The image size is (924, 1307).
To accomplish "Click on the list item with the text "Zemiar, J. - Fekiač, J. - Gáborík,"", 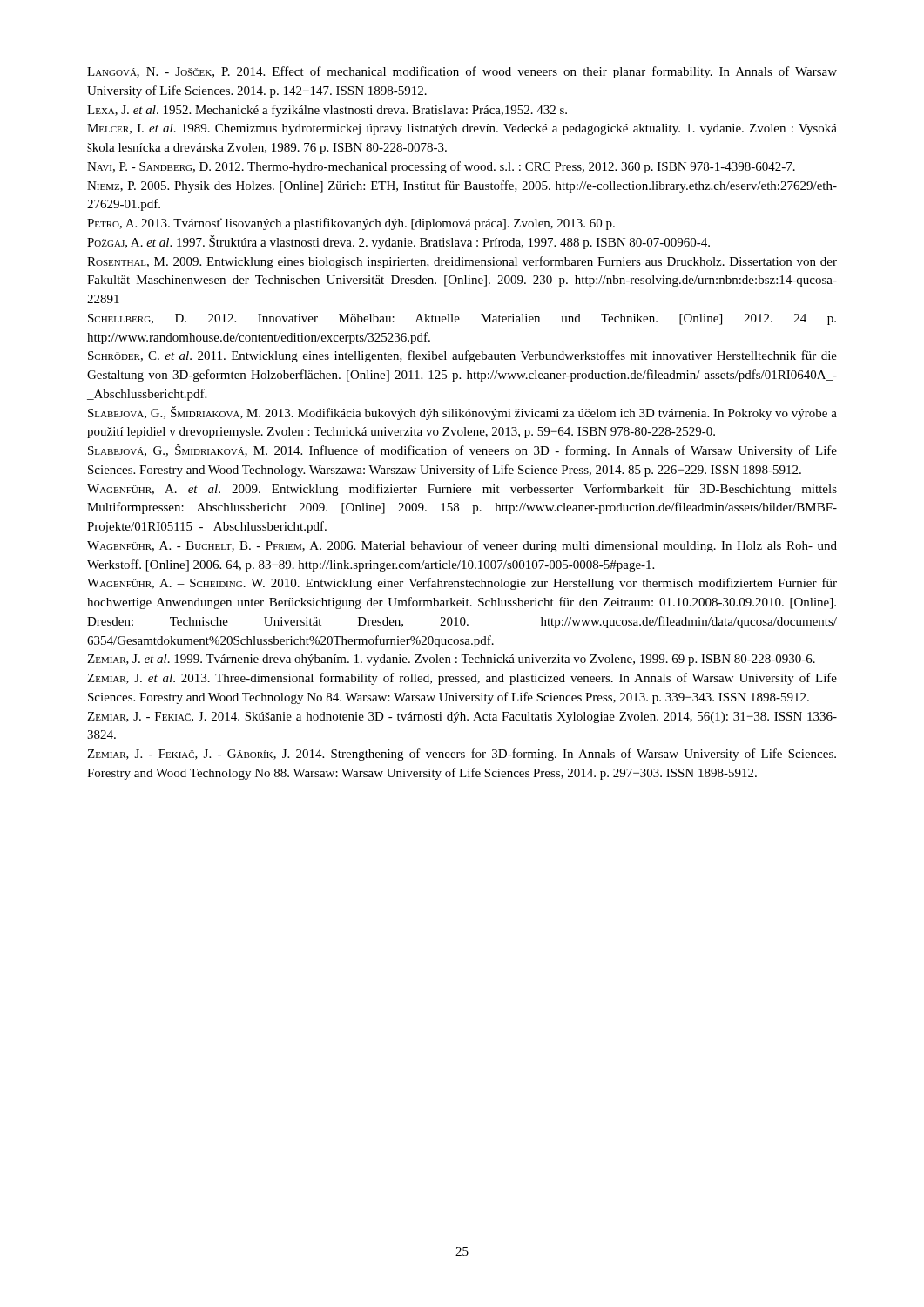I will coord(462,763).
